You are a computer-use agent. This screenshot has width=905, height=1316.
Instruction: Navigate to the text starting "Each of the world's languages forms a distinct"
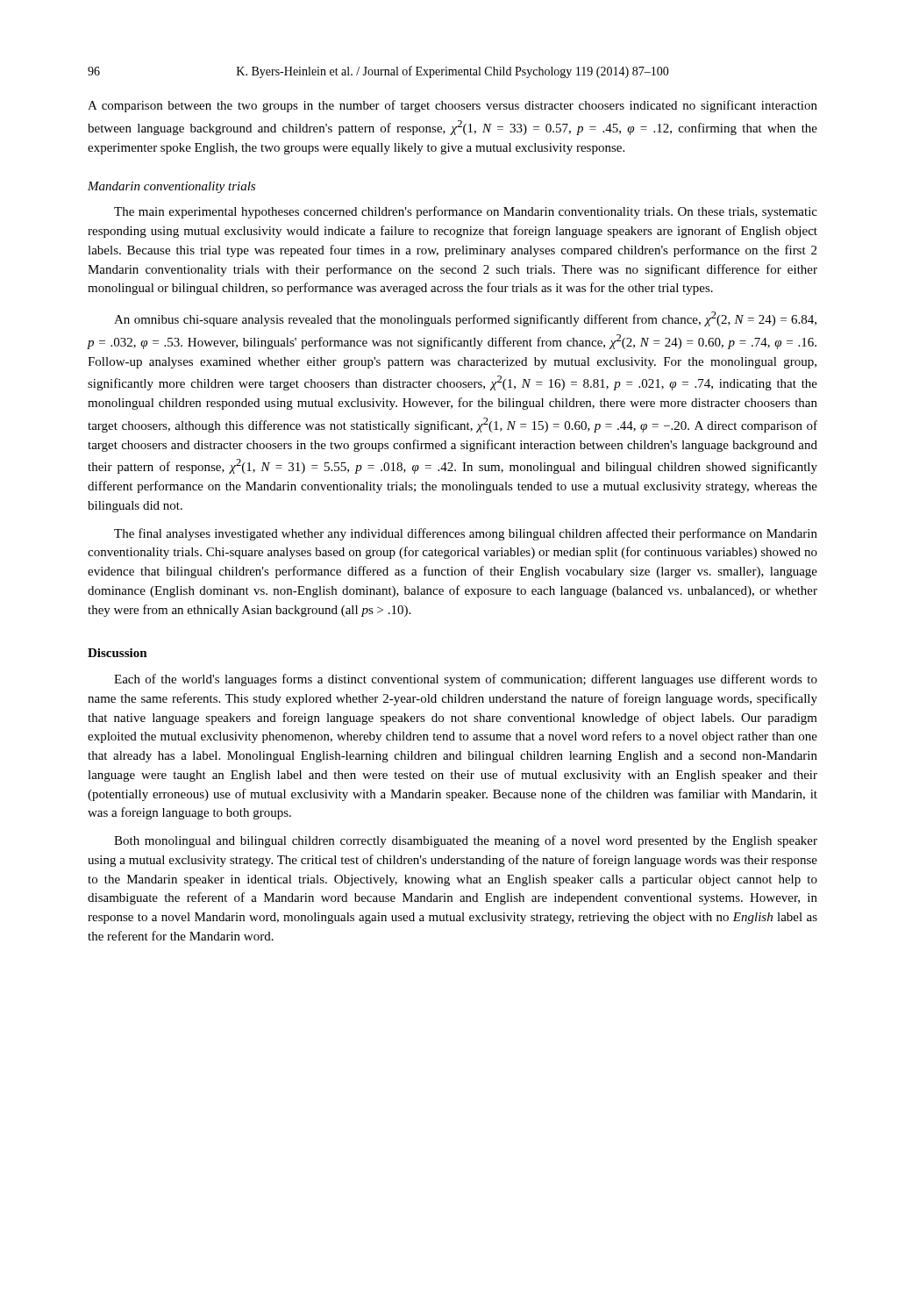click(x=452, y=746)
